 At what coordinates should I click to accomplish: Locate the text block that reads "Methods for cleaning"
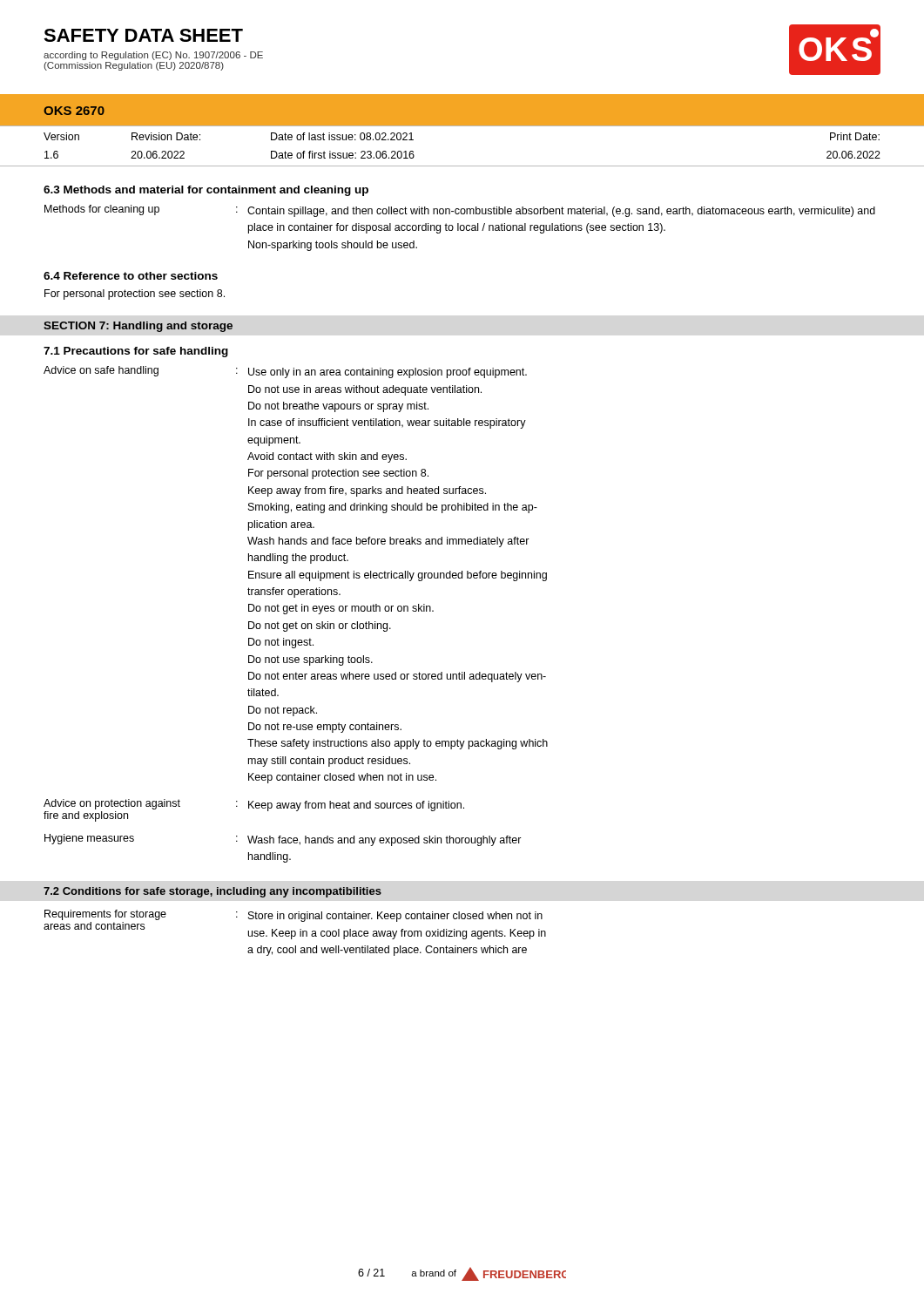tap(462, 228)
